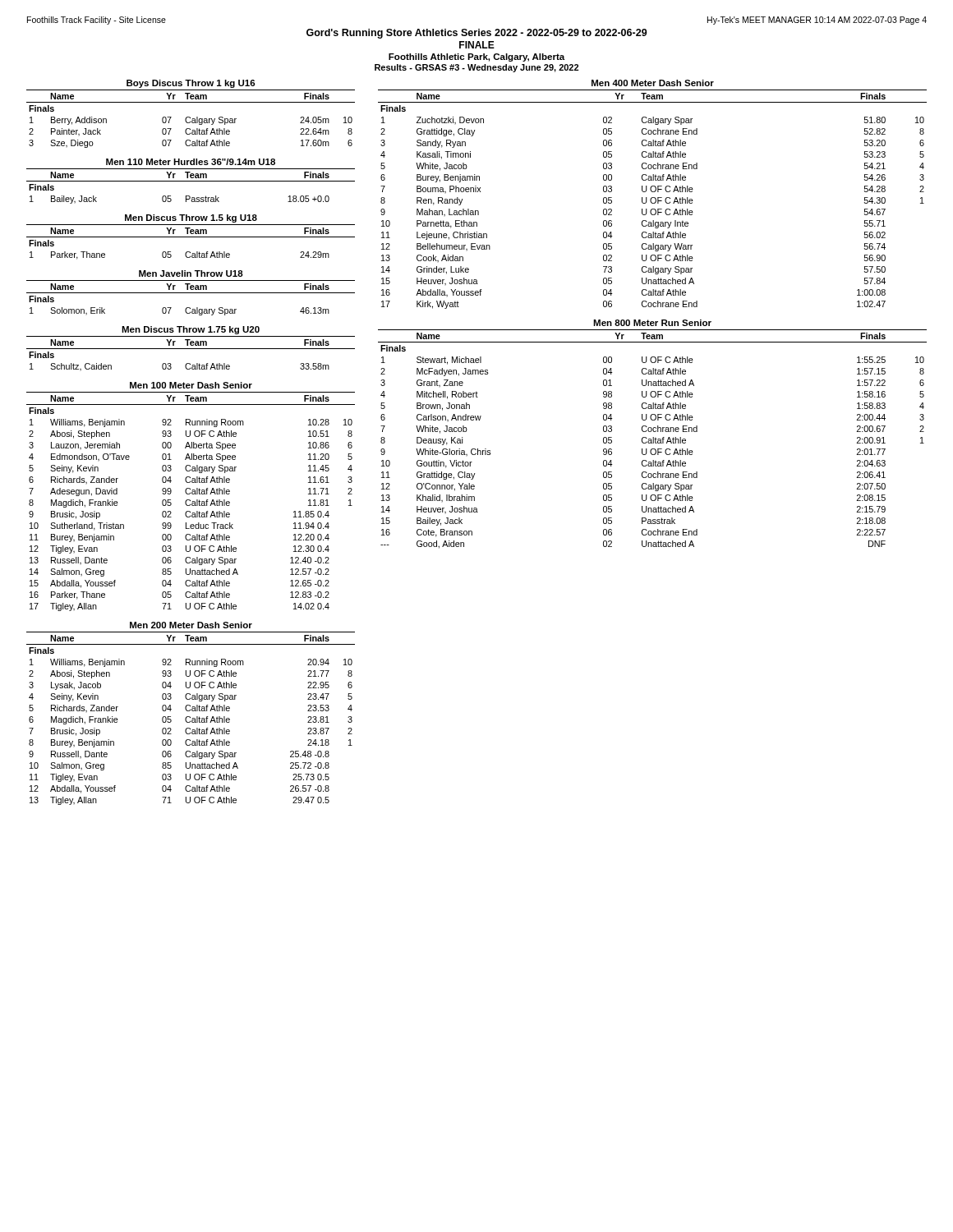953x1232 pixels.
Task: Locate the text "Men Javelin Throw U18"
Action: pyautogui.click(x=191, y=274)
